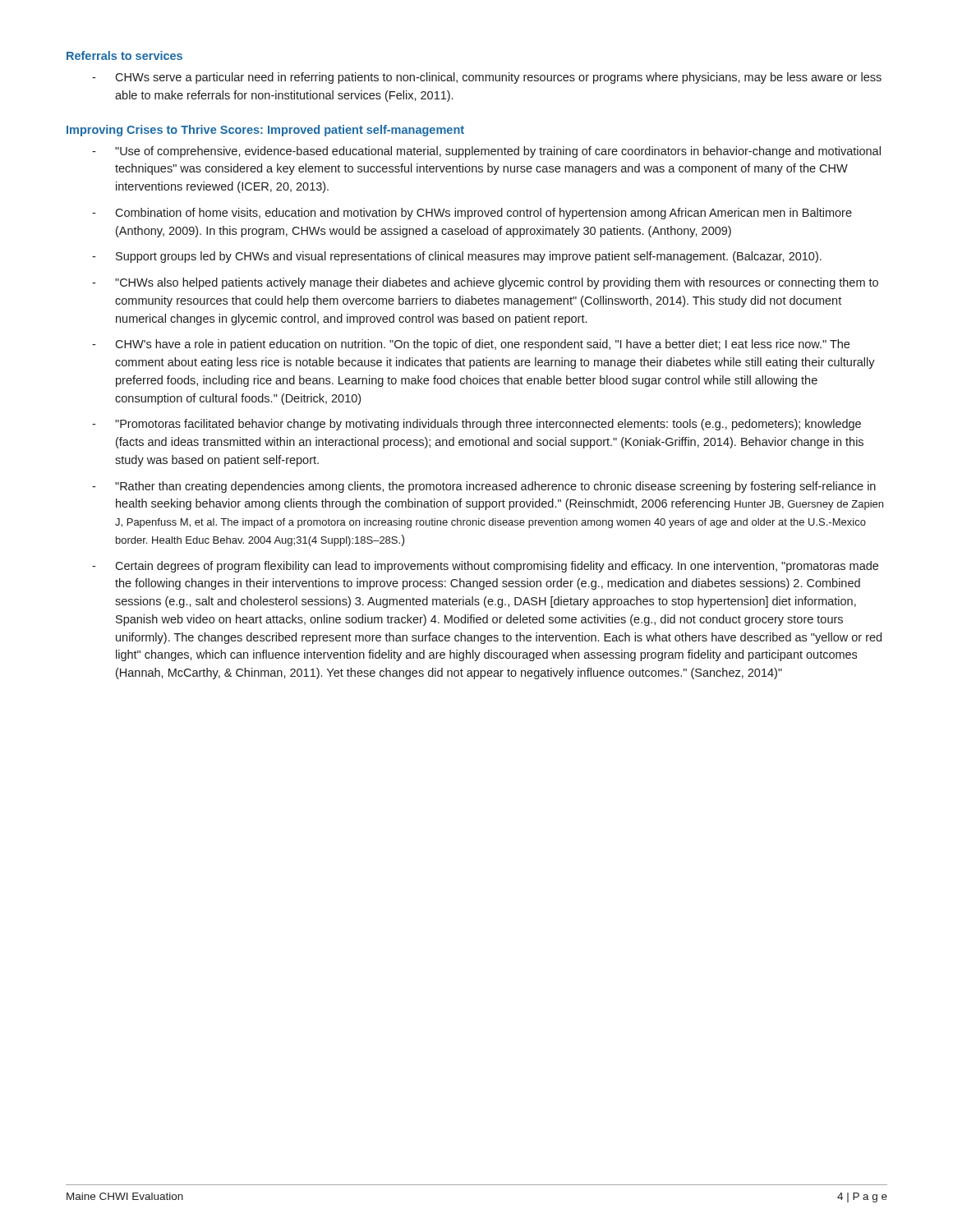Click on the text starting "Referrals to services"
Screen dimensions: 1232x953
coord(124,56)
